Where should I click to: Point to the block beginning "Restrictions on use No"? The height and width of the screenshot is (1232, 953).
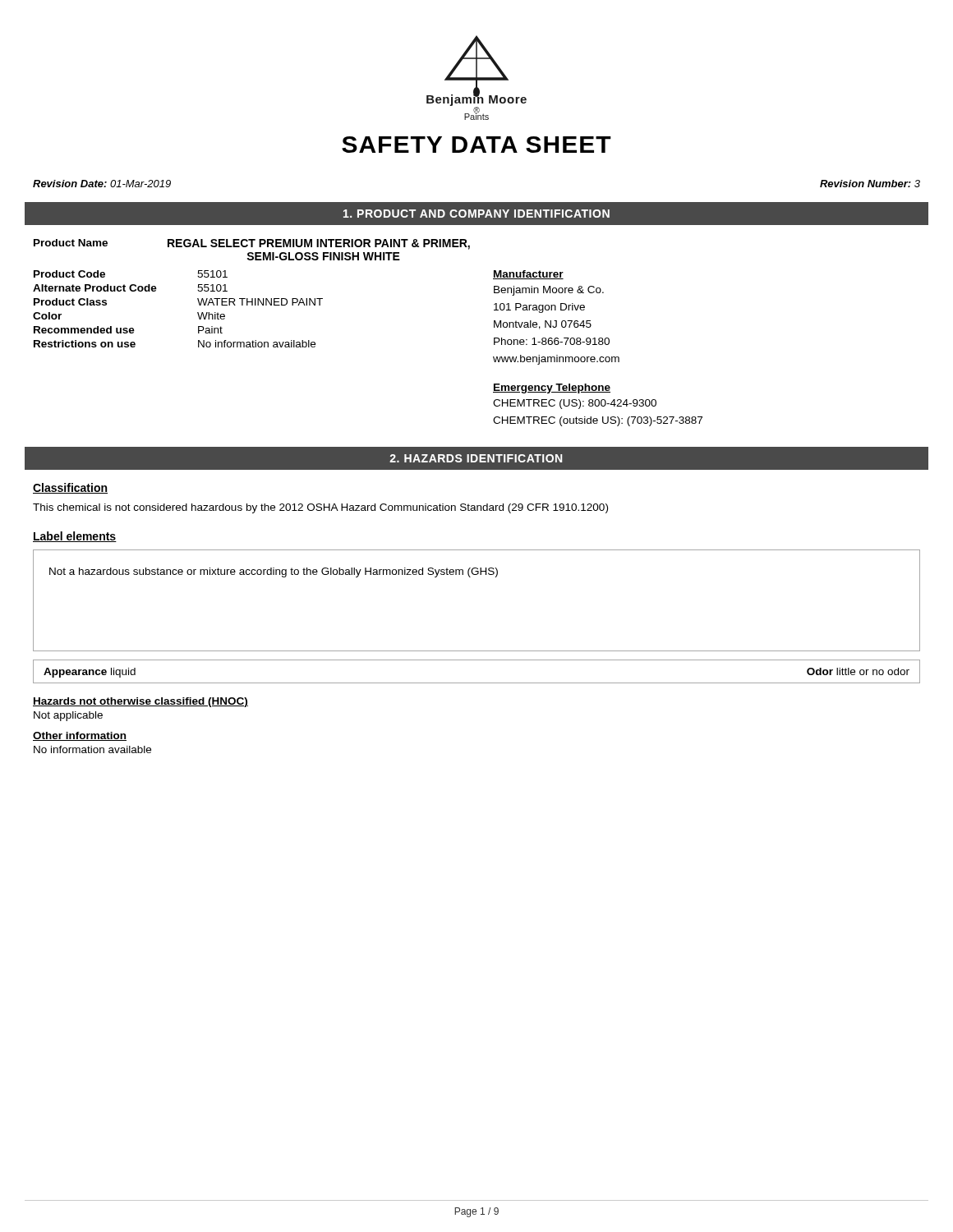pos(87,343)
